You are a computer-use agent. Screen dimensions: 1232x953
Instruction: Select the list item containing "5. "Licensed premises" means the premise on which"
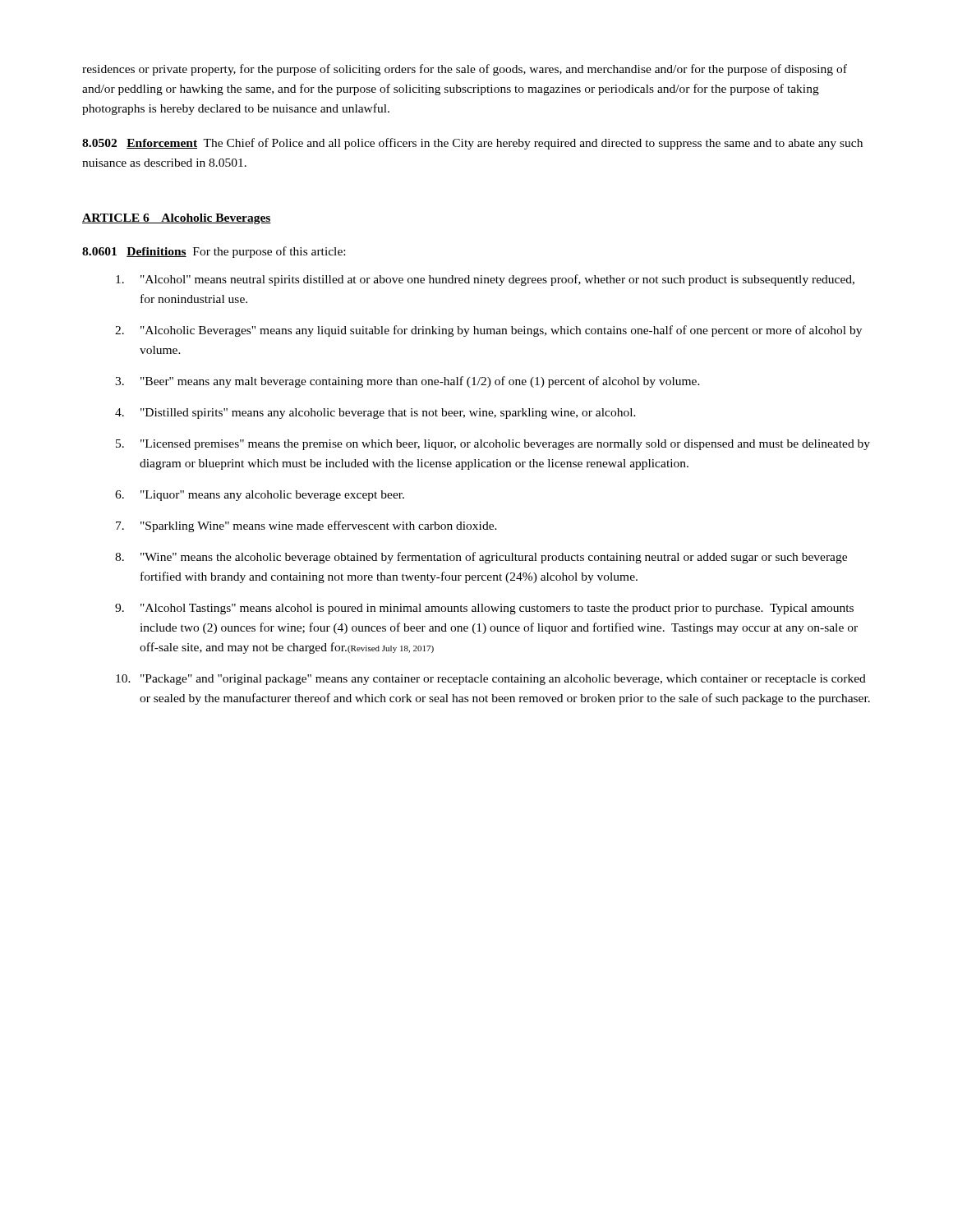[493, 453]
